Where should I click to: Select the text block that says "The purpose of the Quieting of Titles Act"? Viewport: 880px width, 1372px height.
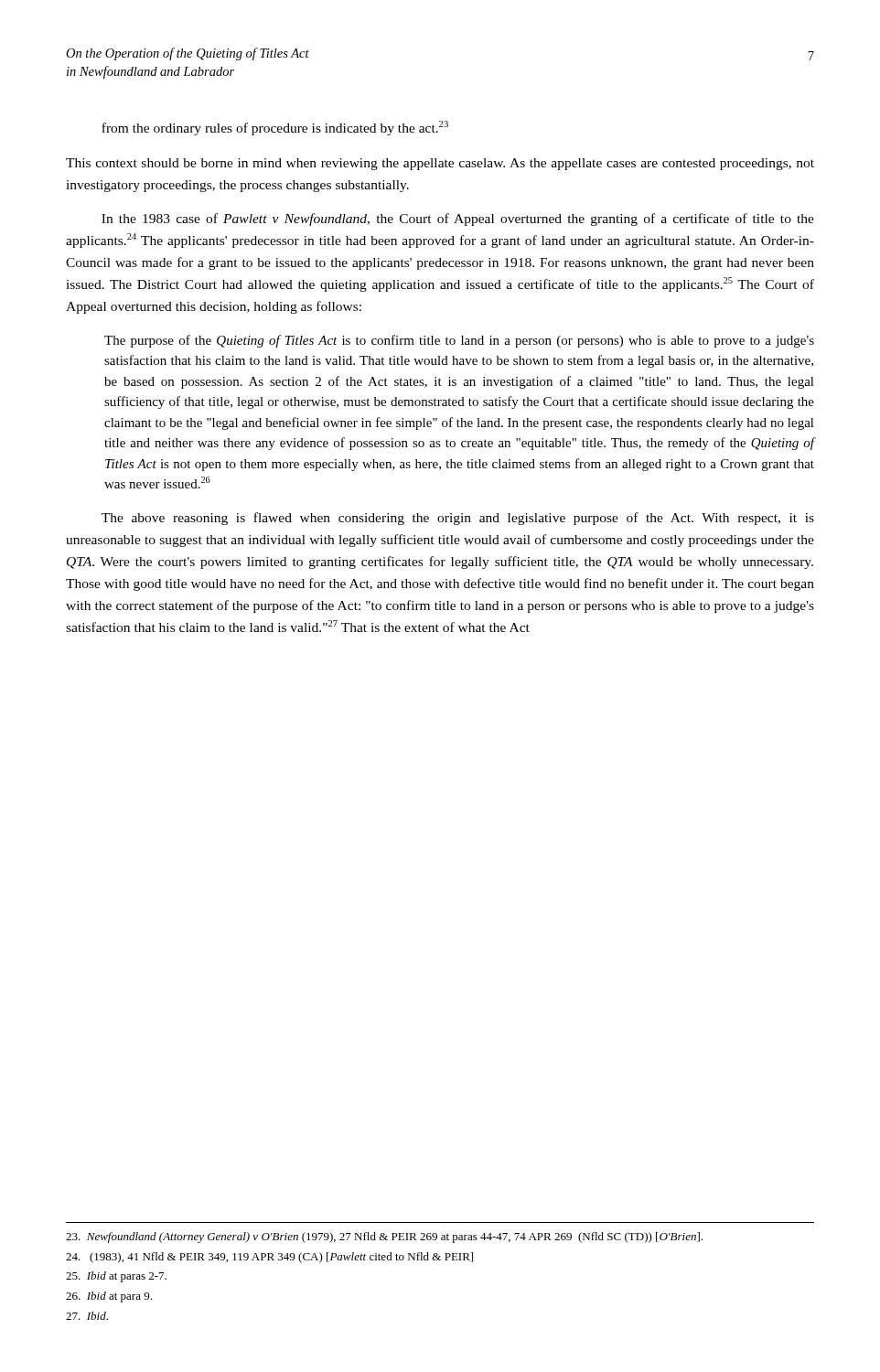tap(459, 412)
